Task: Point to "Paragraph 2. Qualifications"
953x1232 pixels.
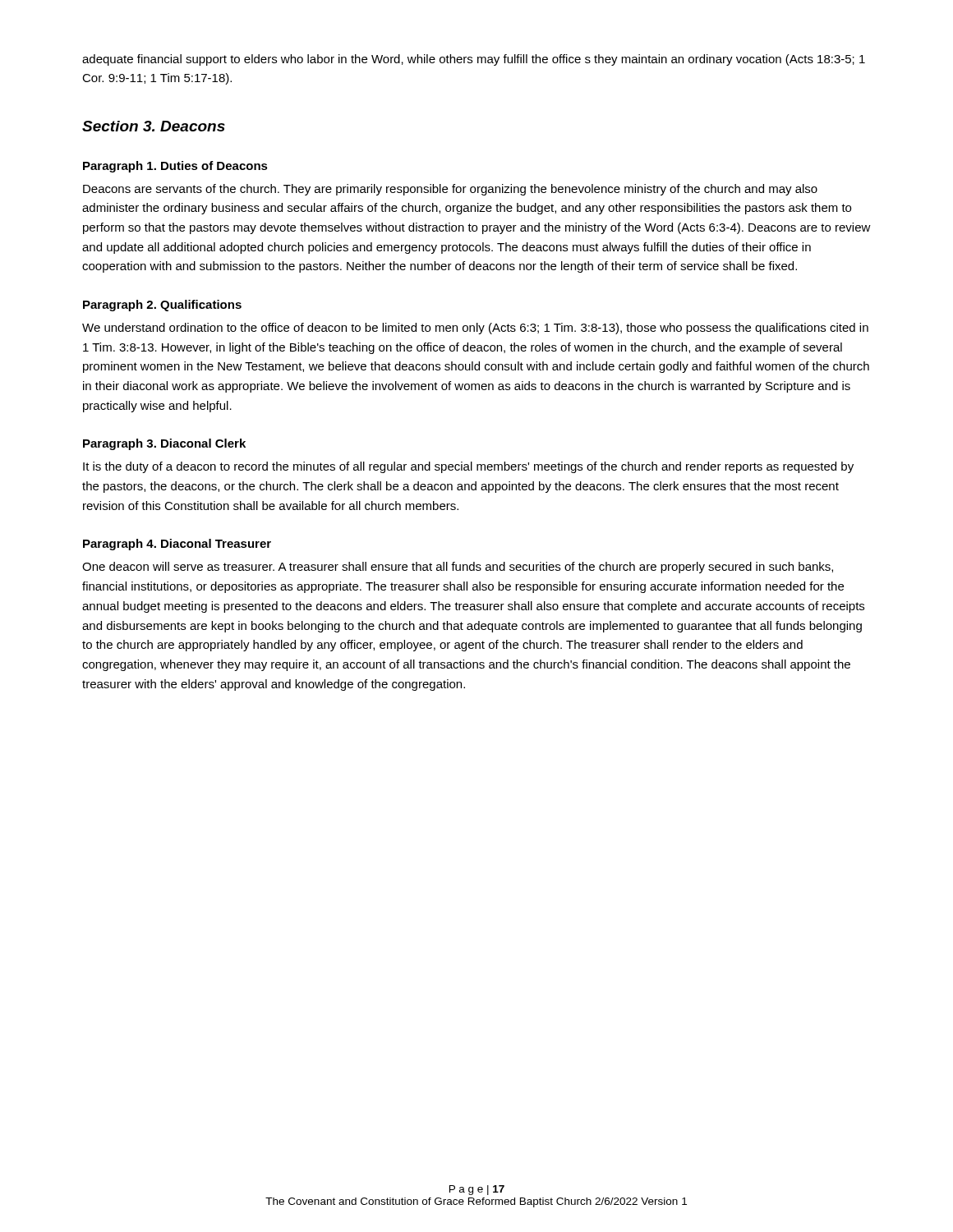Action: tap(162, 304)
